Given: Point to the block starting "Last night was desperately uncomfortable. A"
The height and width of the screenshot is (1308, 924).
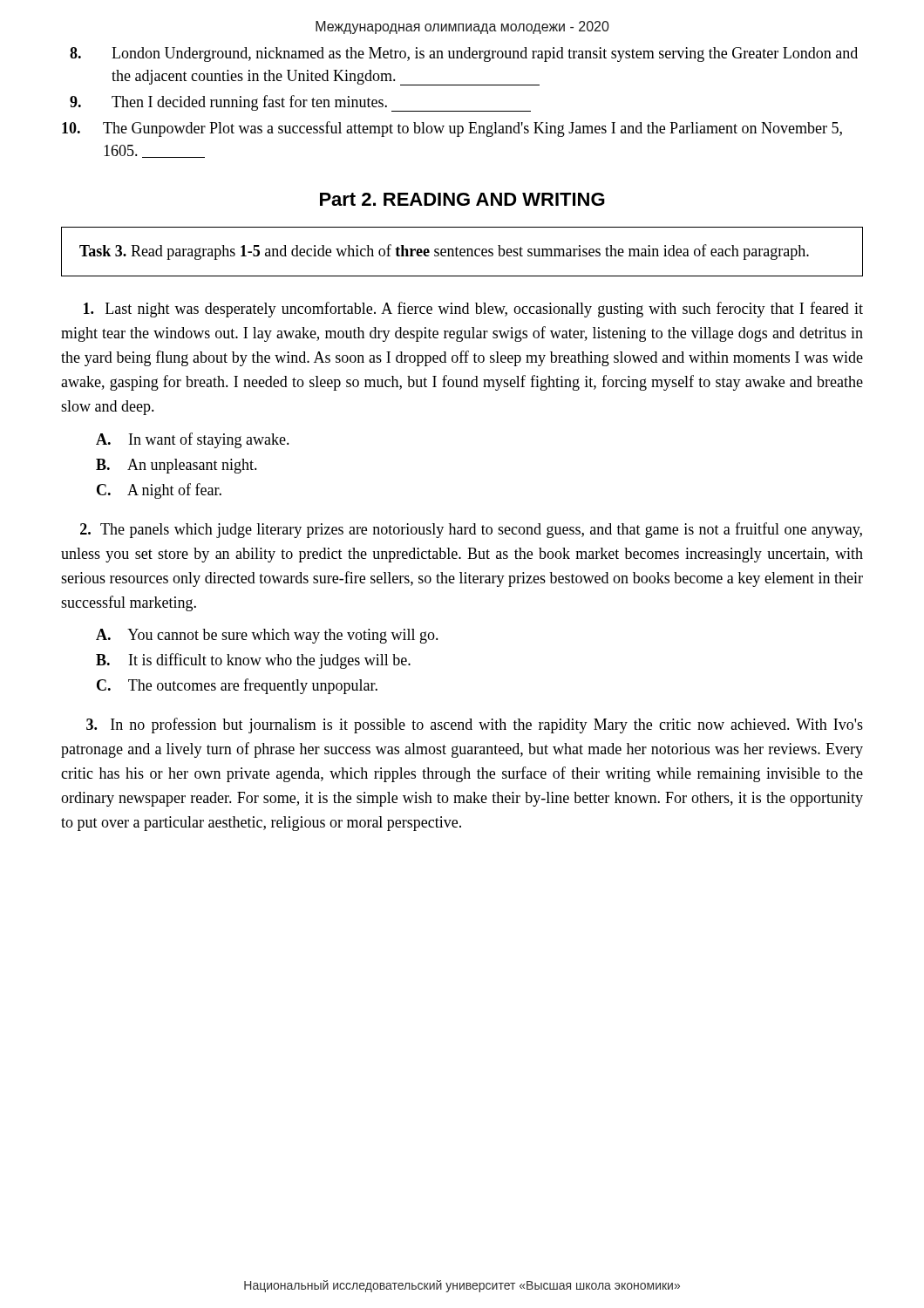Looking at the screenshot, I should (x=462, y=358).
